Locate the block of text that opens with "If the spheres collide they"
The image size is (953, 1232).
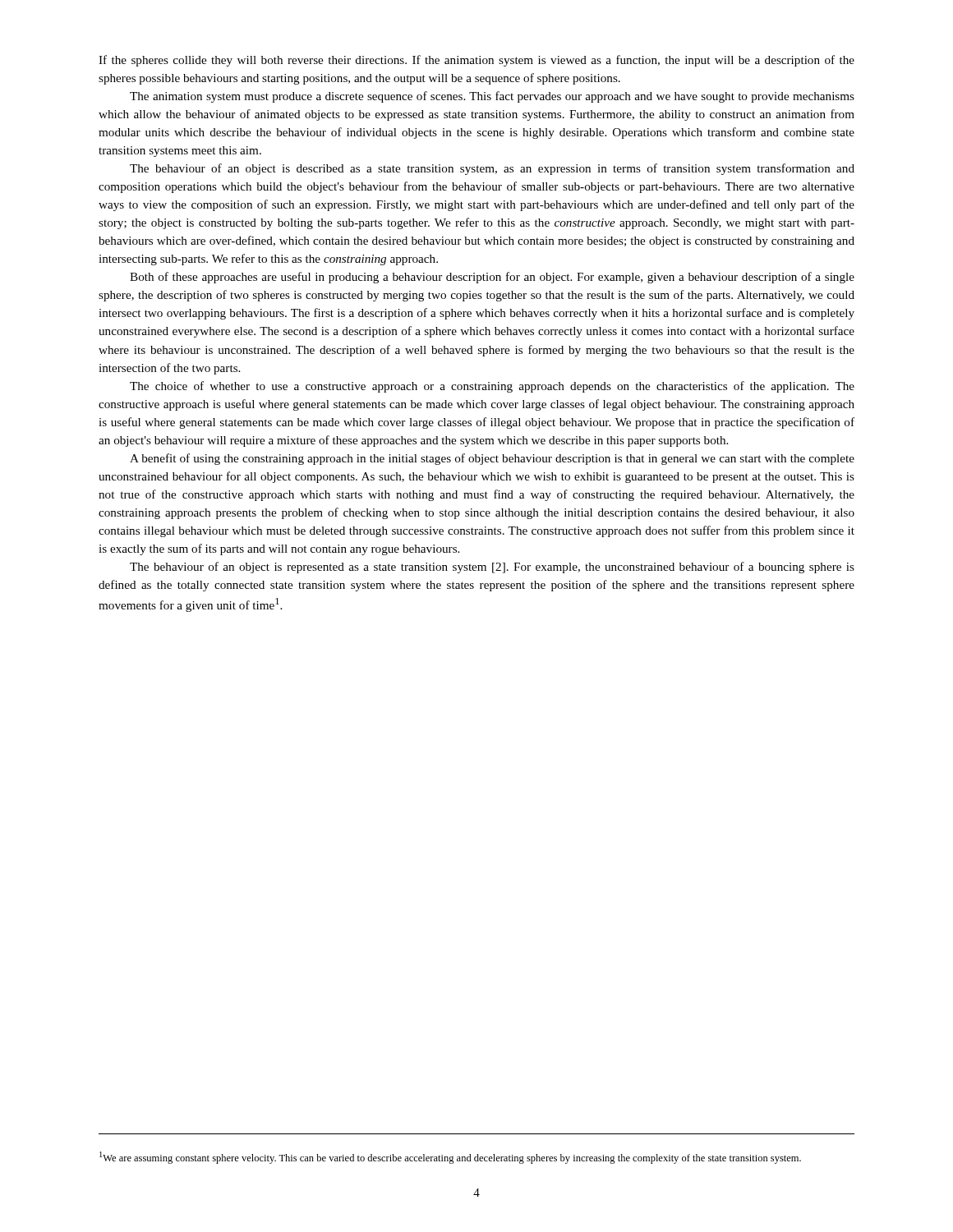click(x=476, y=333)
